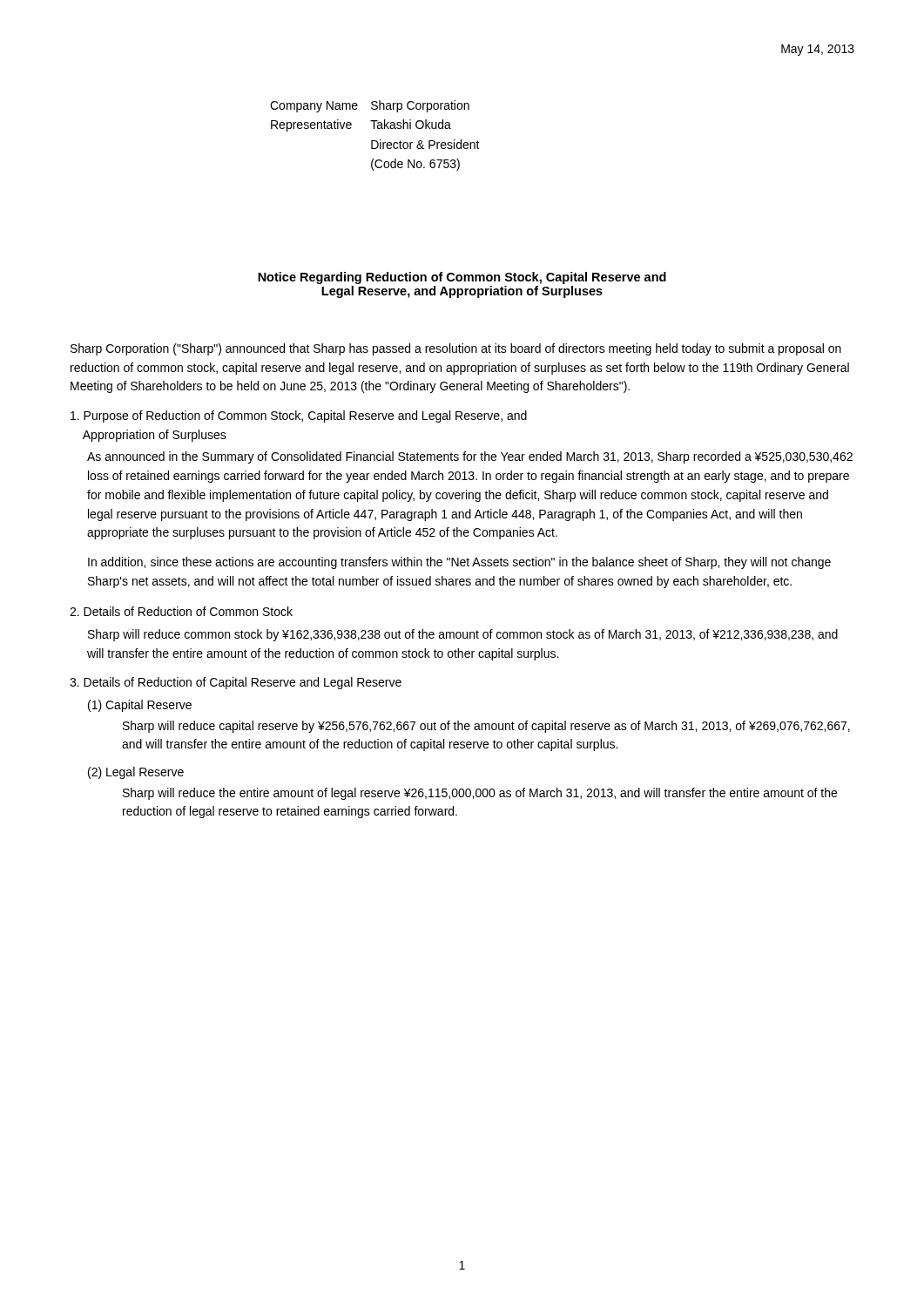Point to the text block starting "Notice Regarding Reduction of"
The height and width of the screenshot is (1307, 924).
pos(462,284)
